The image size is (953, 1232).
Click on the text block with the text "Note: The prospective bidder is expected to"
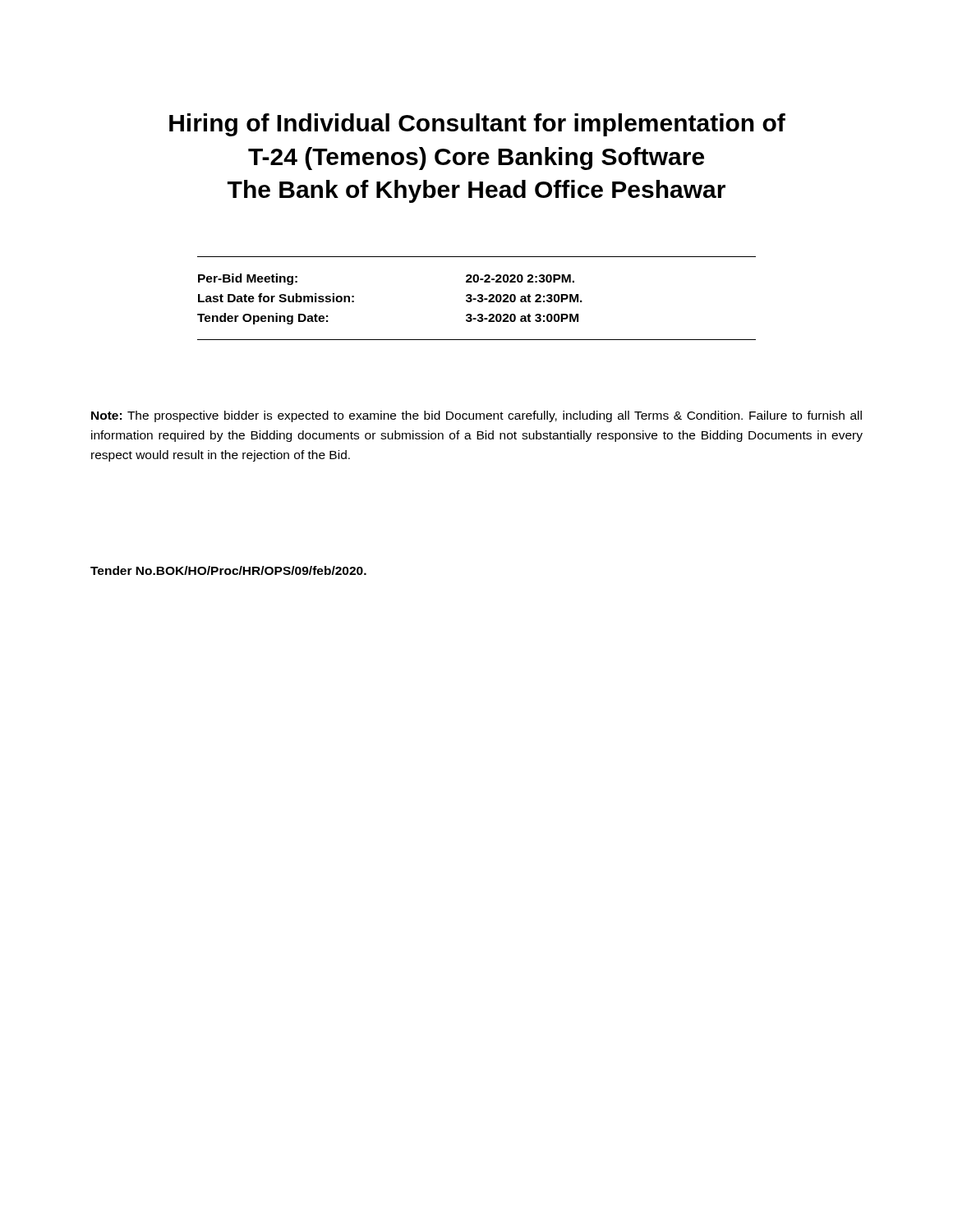click(x=476, y=435)
